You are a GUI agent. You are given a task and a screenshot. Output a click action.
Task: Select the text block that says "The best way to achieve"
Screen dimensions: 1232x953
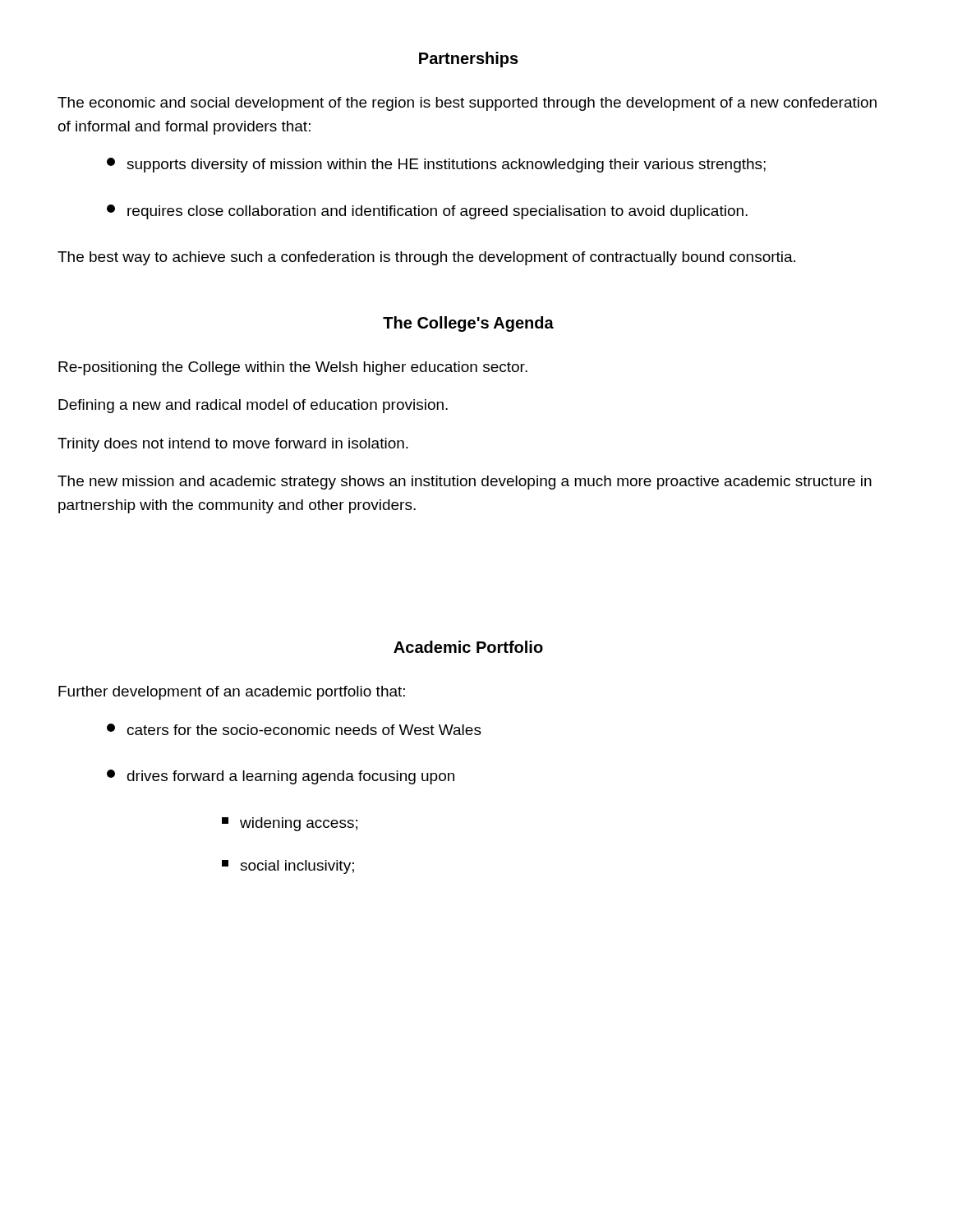pyautogui.click(x=427, y=257)
